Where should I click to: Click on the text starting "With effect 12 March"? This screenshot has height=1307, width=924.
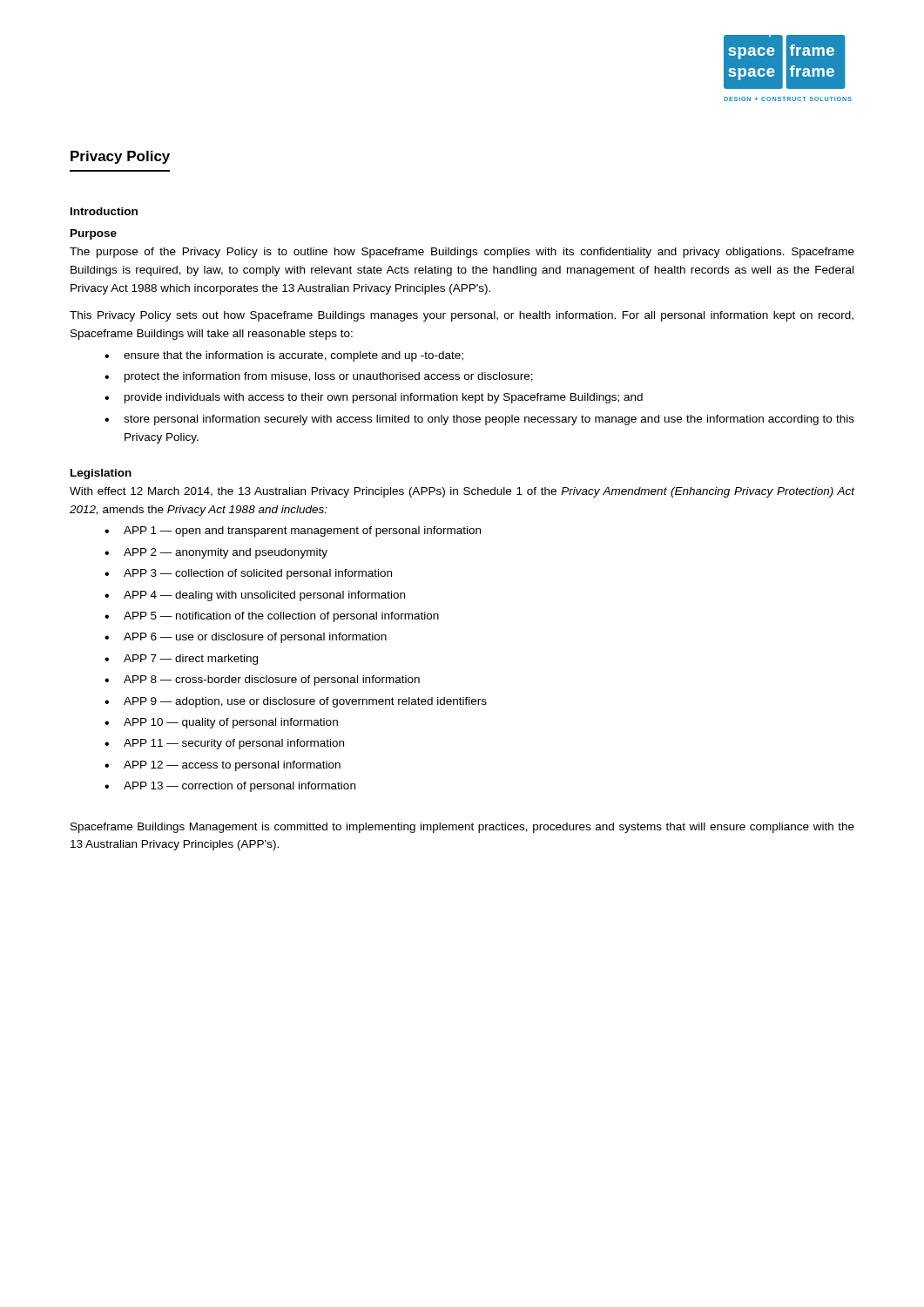462,500
